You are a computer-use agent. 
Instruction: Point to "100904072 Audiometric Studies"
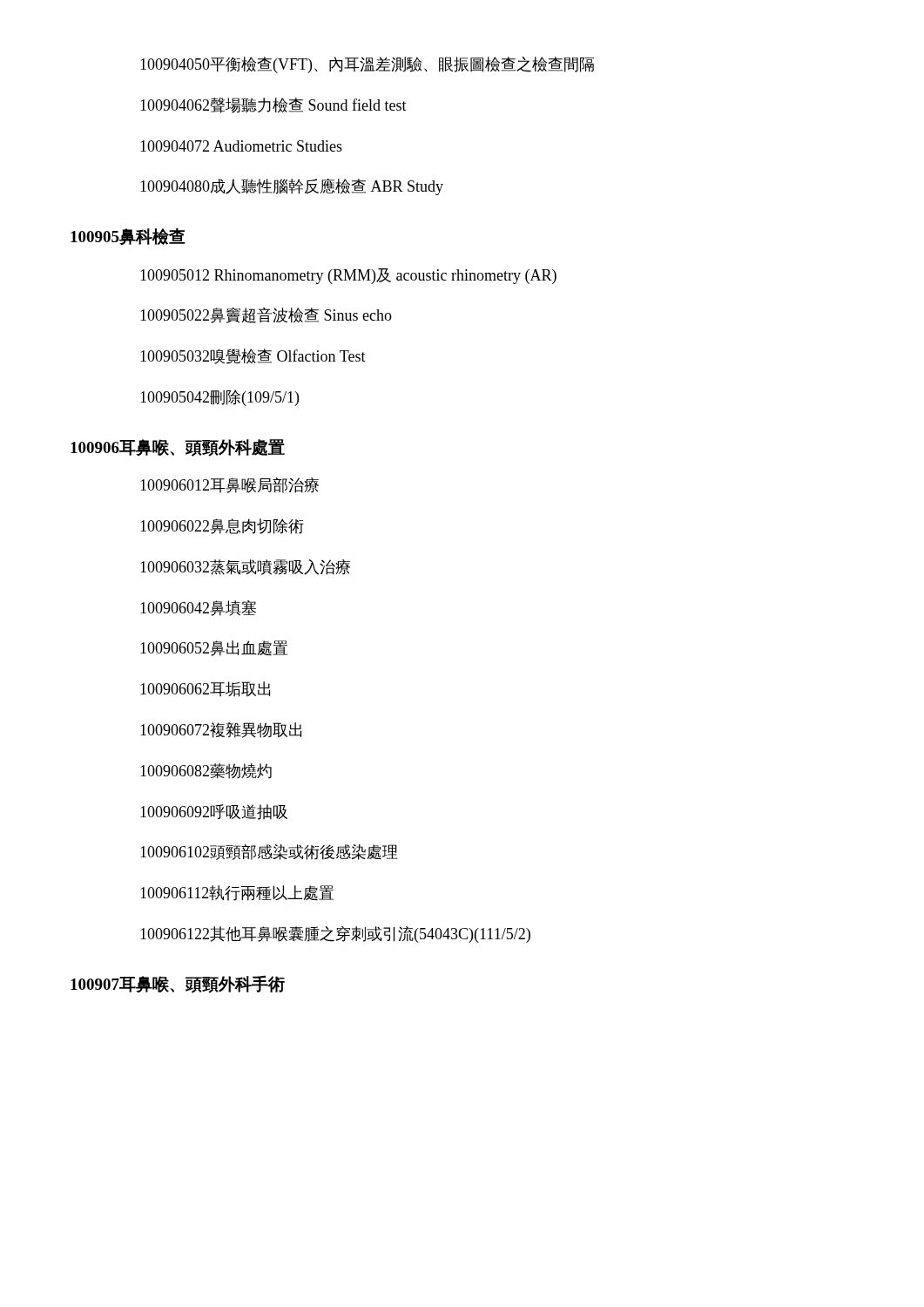pyautogui.click(x=241, y=146)
